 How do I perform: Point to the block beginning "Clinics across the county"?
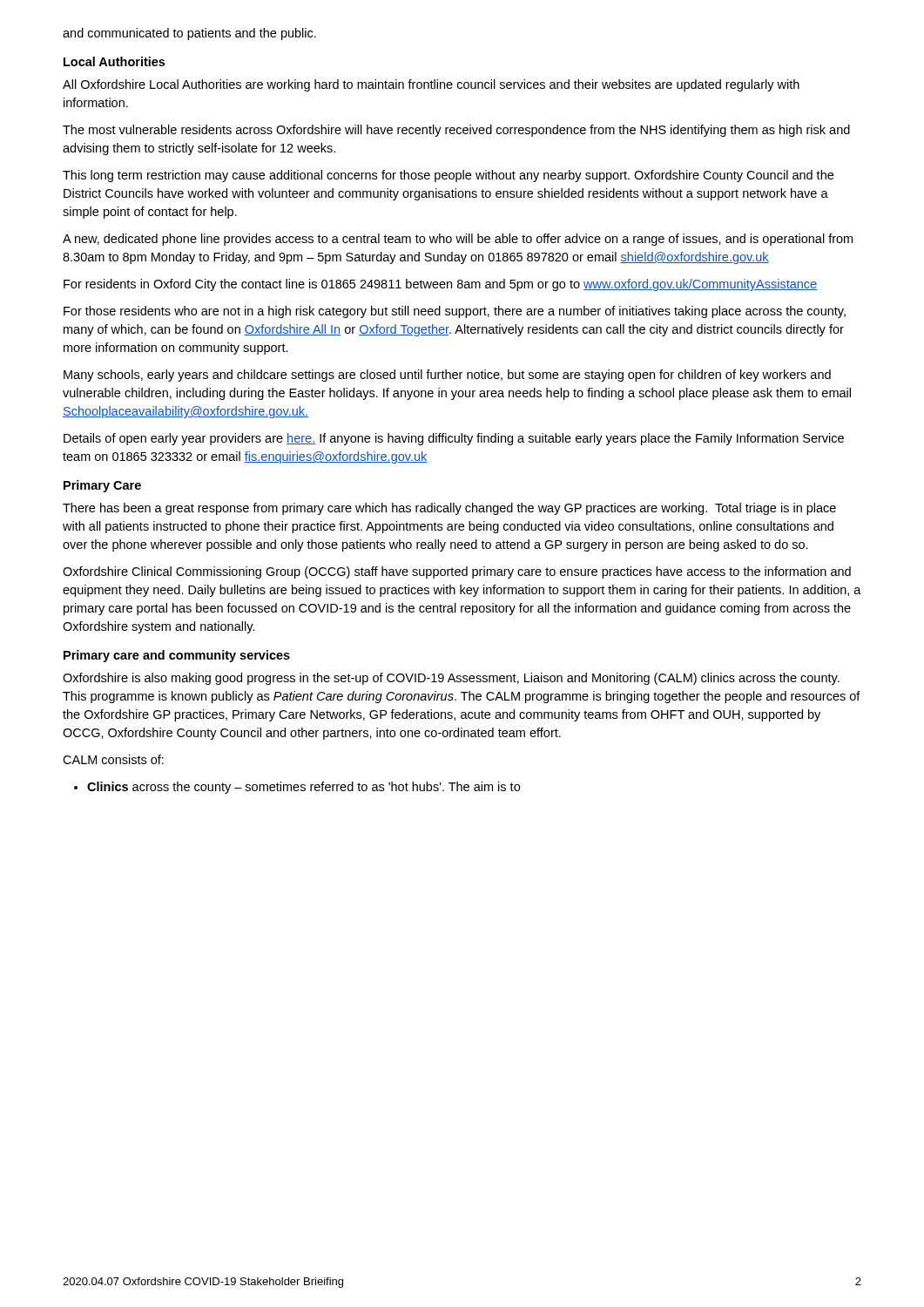462,788
